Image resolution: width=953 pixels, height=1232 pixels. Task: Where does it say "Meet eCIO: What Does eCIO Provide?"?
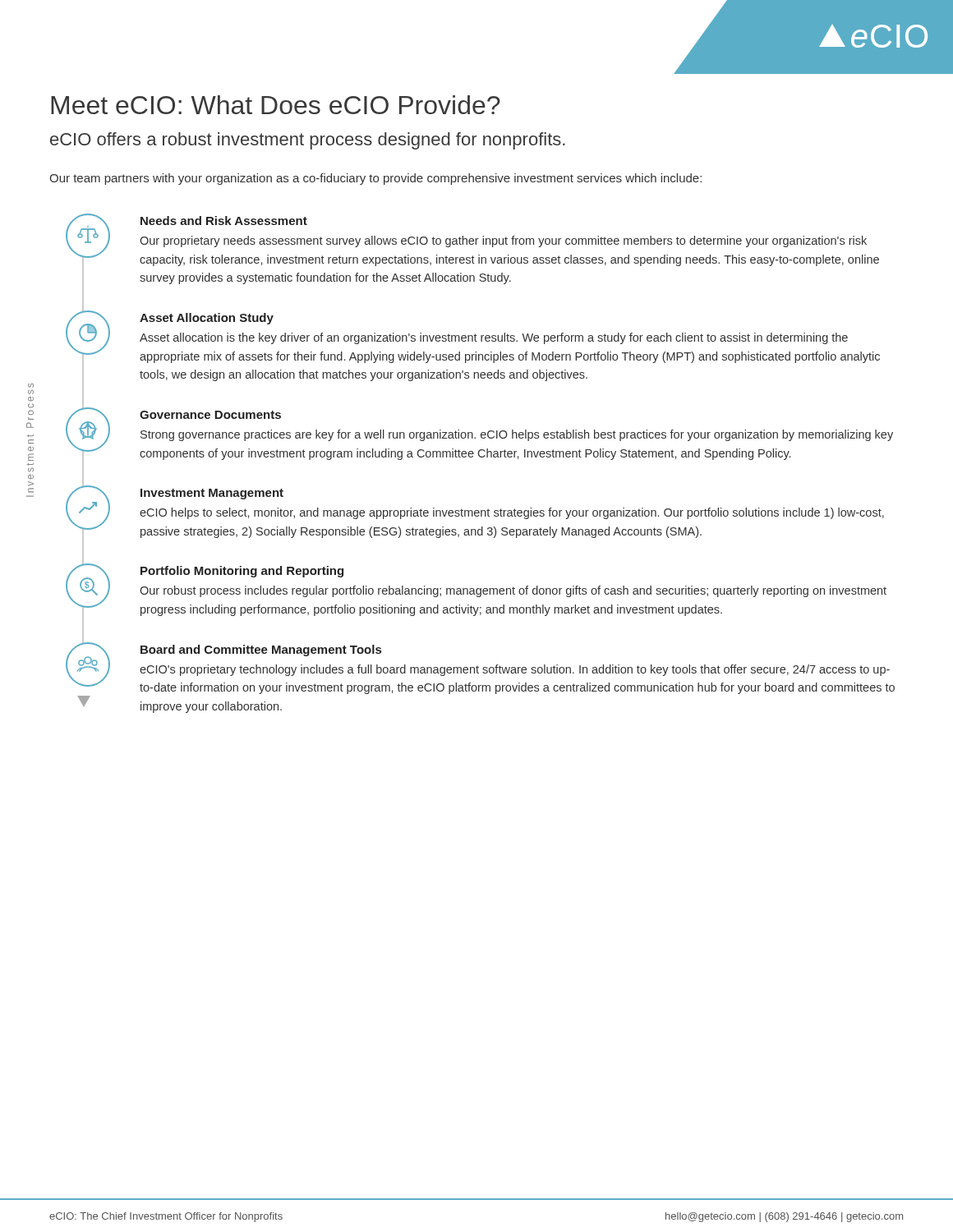click(275, 105)
